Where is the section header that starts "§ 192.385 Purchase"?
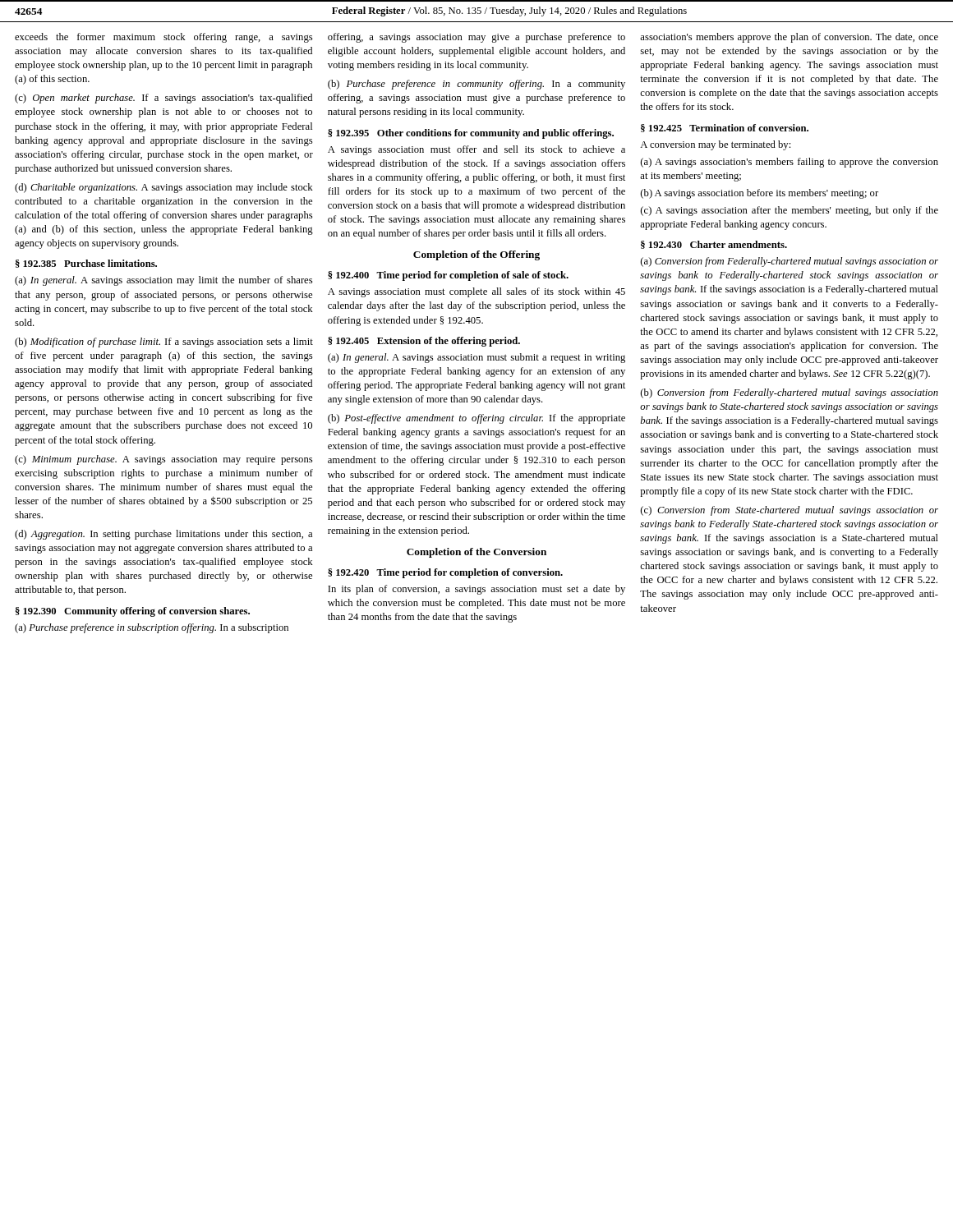953x1232 pixels. (86, 264)
